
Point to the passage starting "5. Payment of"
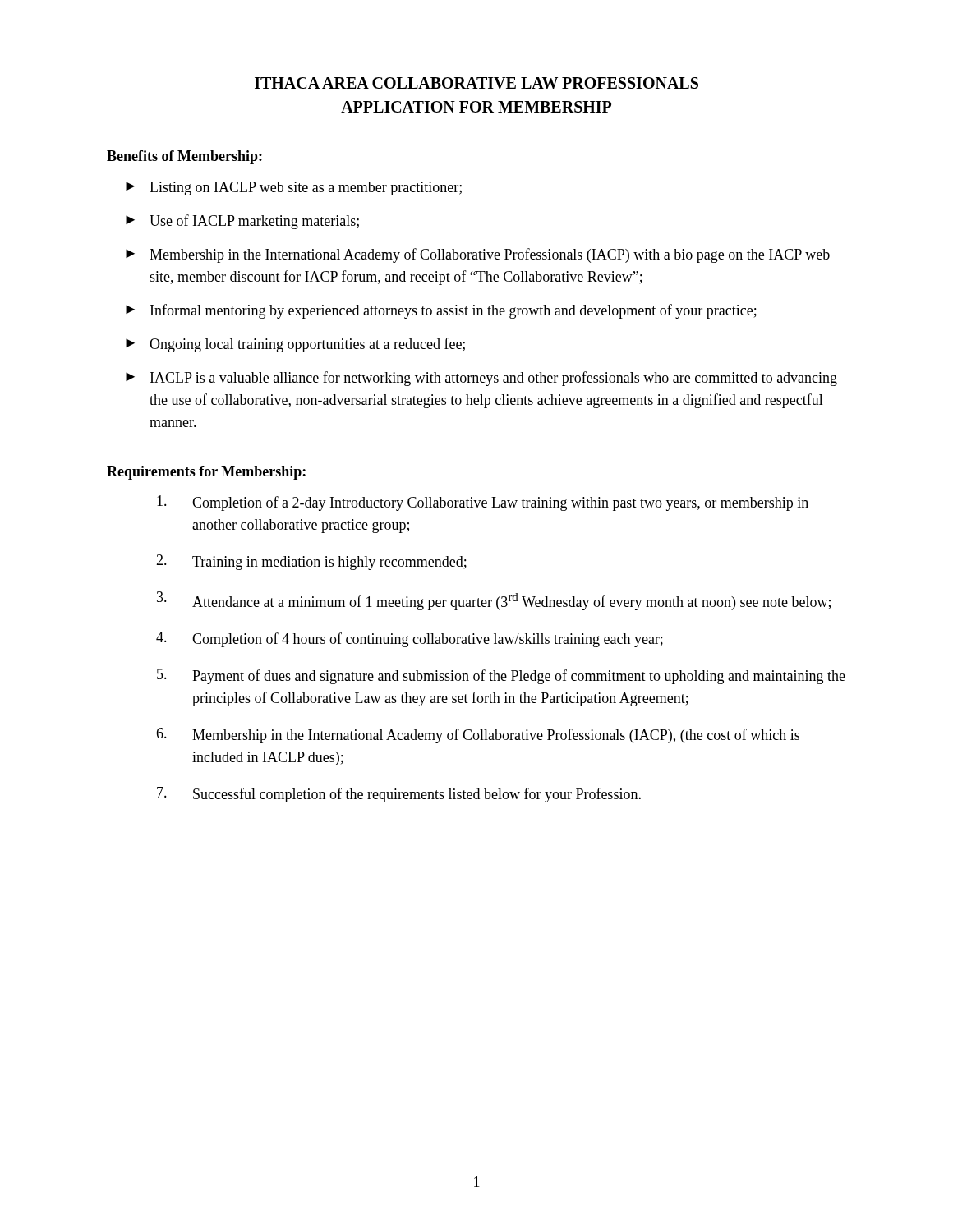(x=501, y=687)
